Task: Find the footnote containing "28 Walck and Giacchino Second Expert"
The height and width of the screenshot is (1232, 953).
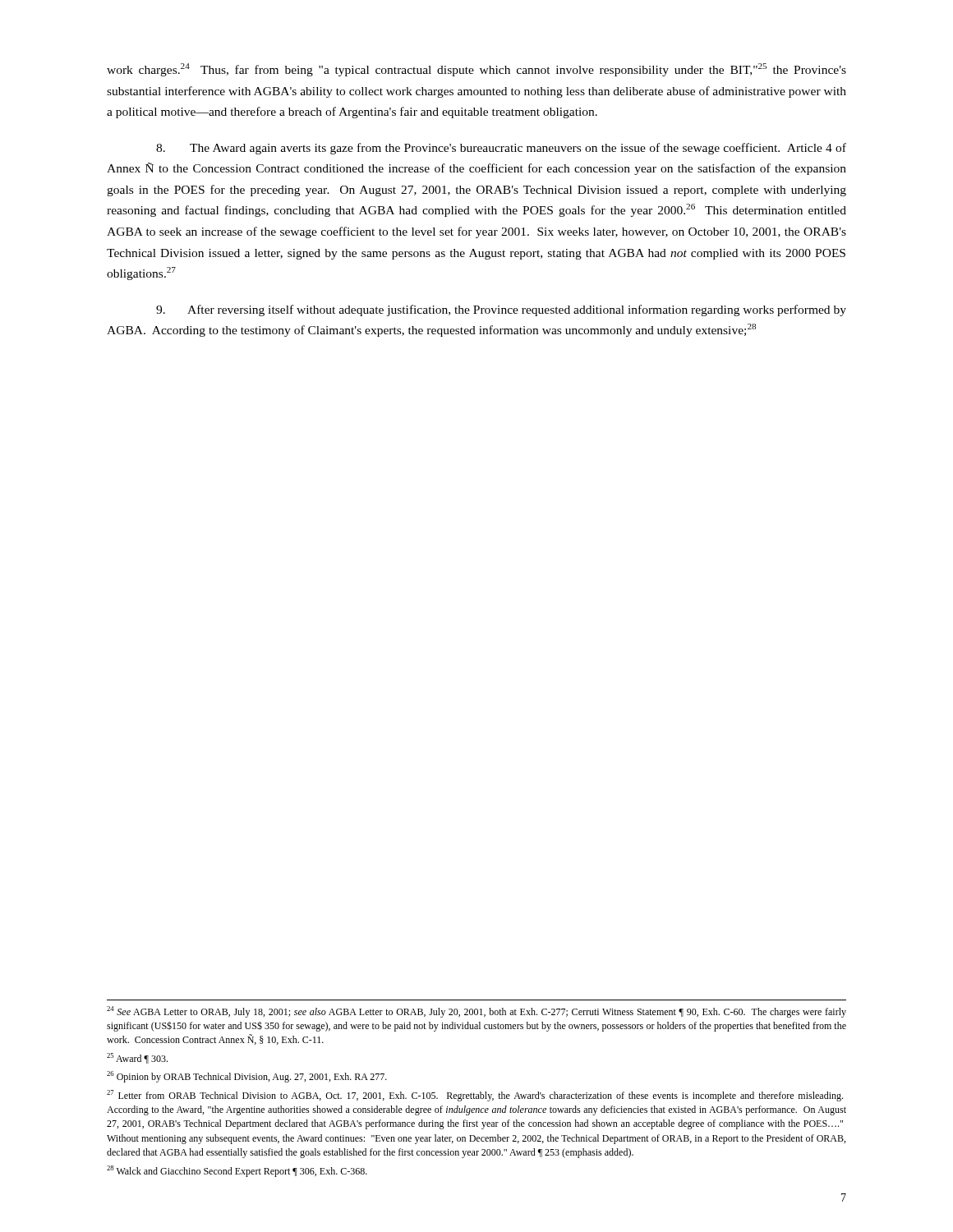Action: 237,1171
